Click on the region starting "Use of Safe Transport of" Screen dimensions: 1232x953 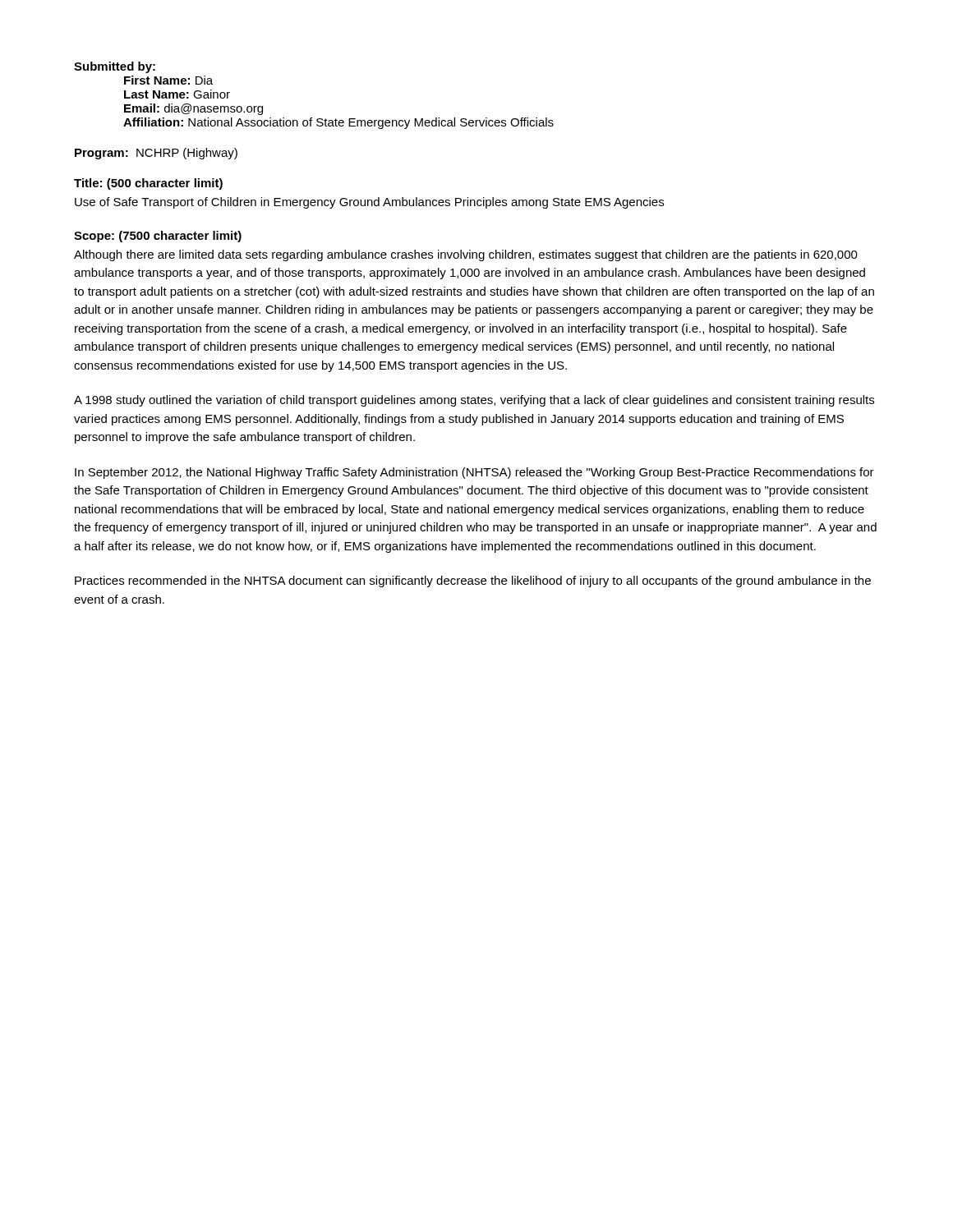point(476,202)
